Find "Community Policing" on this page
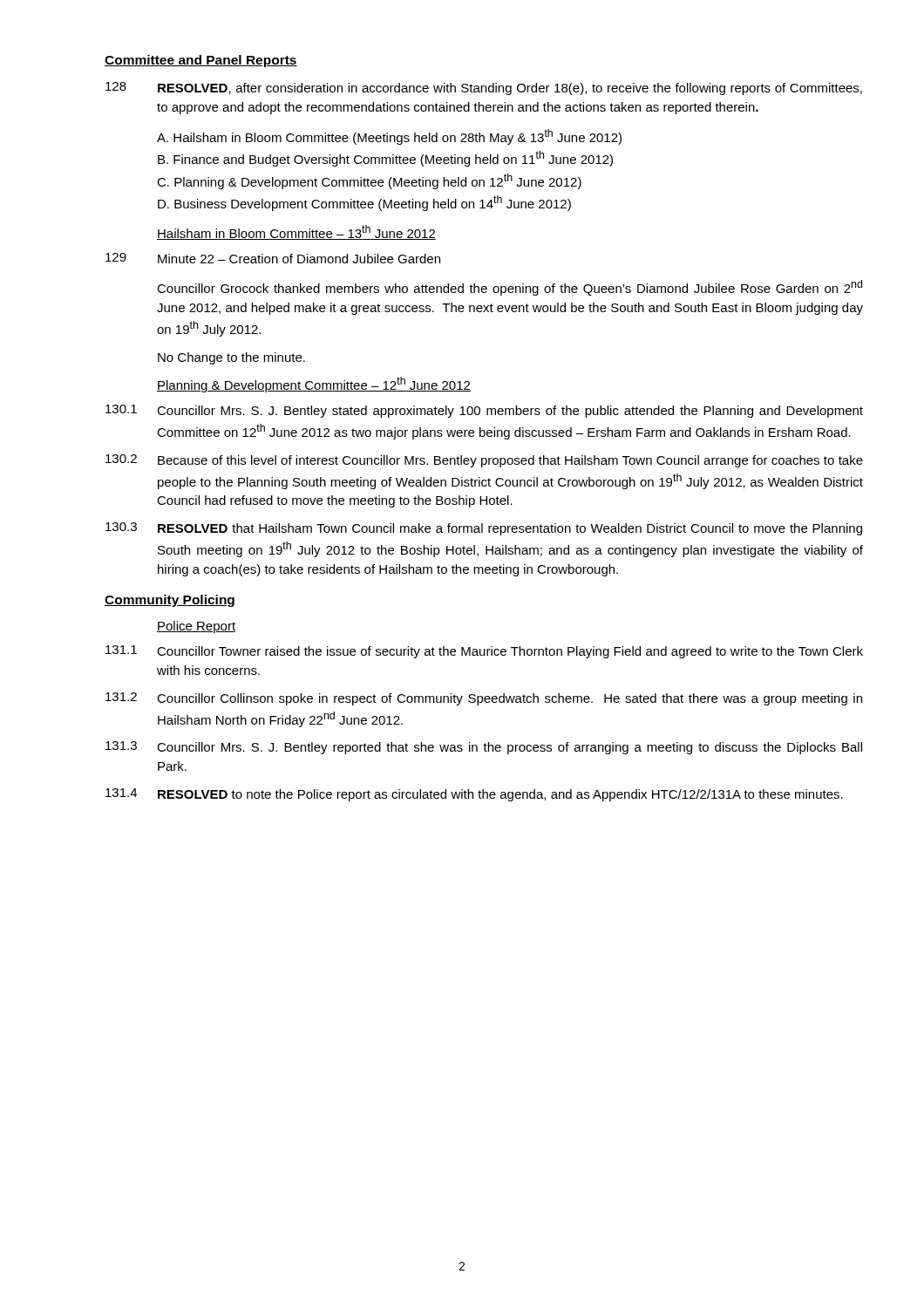This screenshot has height=1308, width=924. tap(170, 600)
